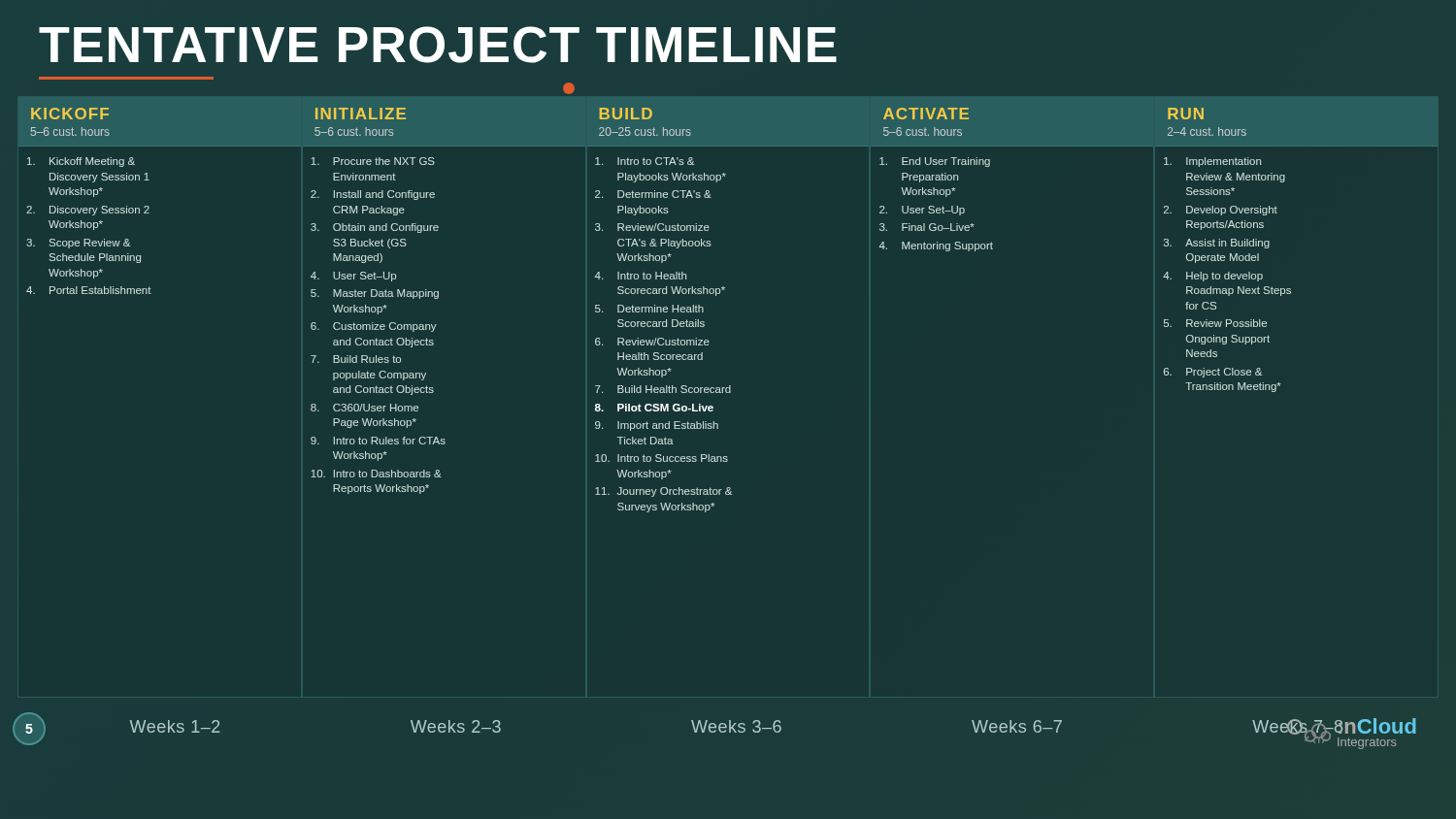Select the table

point(728,397)
